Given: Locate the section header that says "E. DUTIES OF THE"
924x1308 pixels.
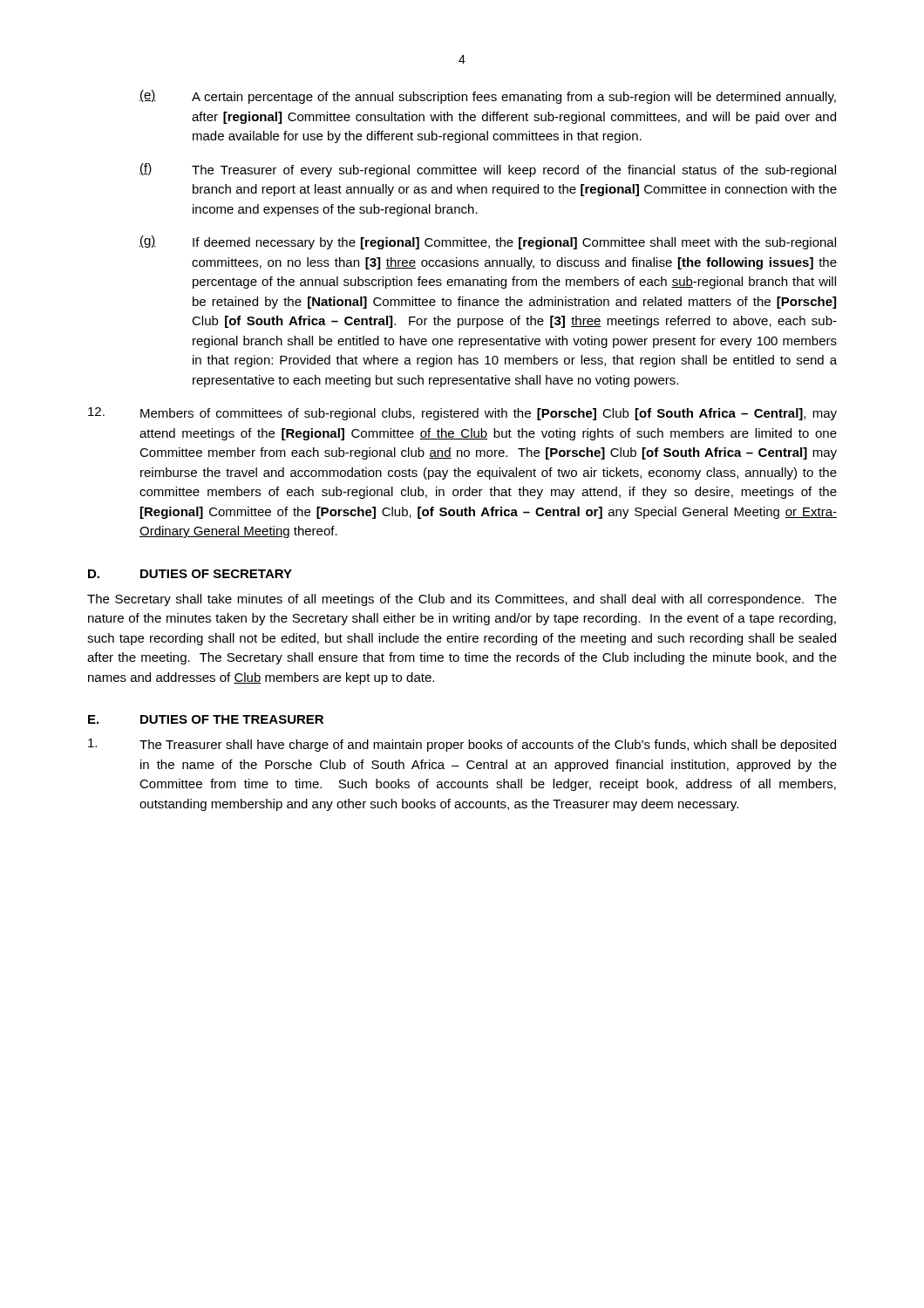Looking at the screenshot, I should 206,719.
